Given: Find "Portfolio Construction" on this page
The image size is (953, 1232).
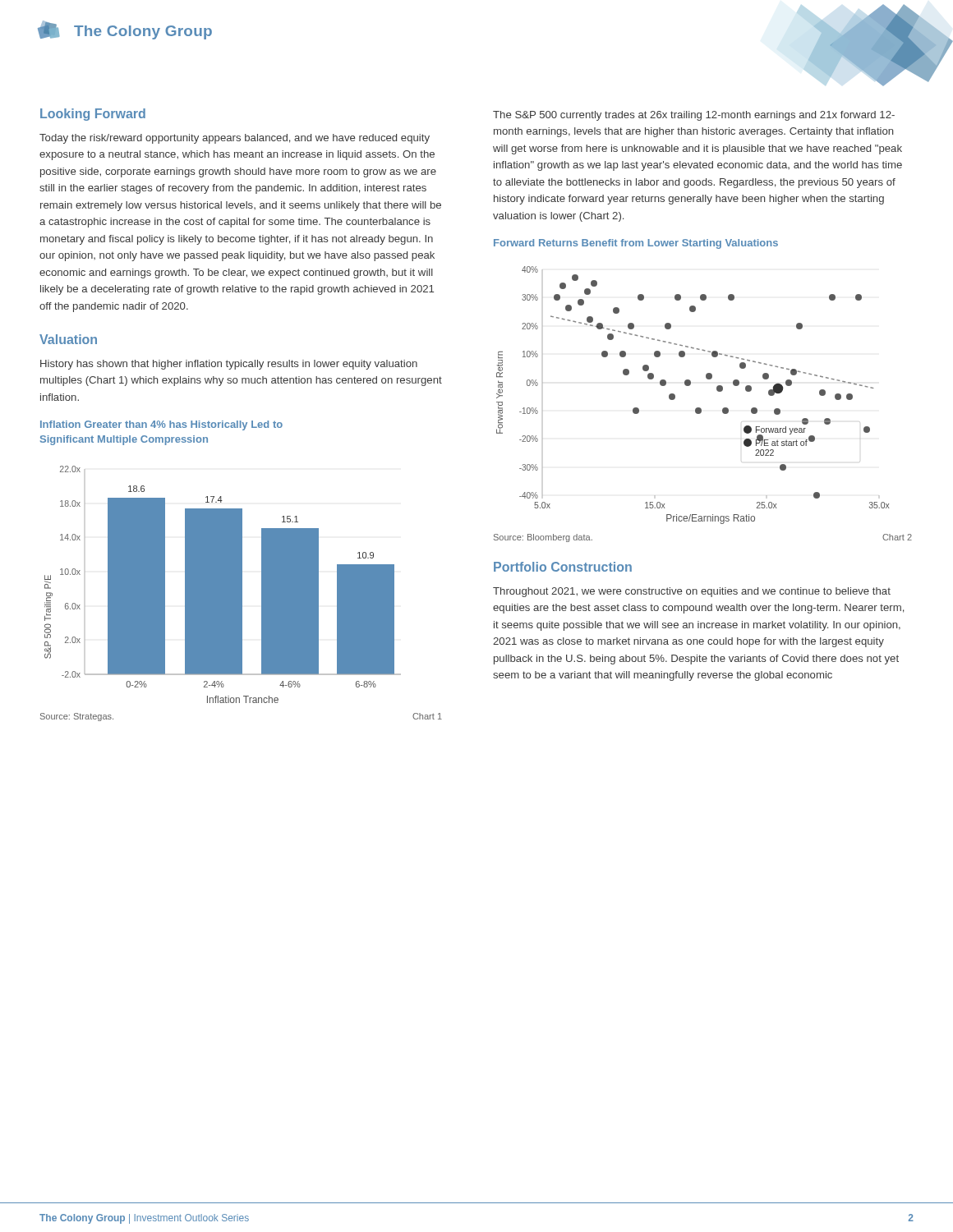Looking at the screenshot, I should [563, 567].
